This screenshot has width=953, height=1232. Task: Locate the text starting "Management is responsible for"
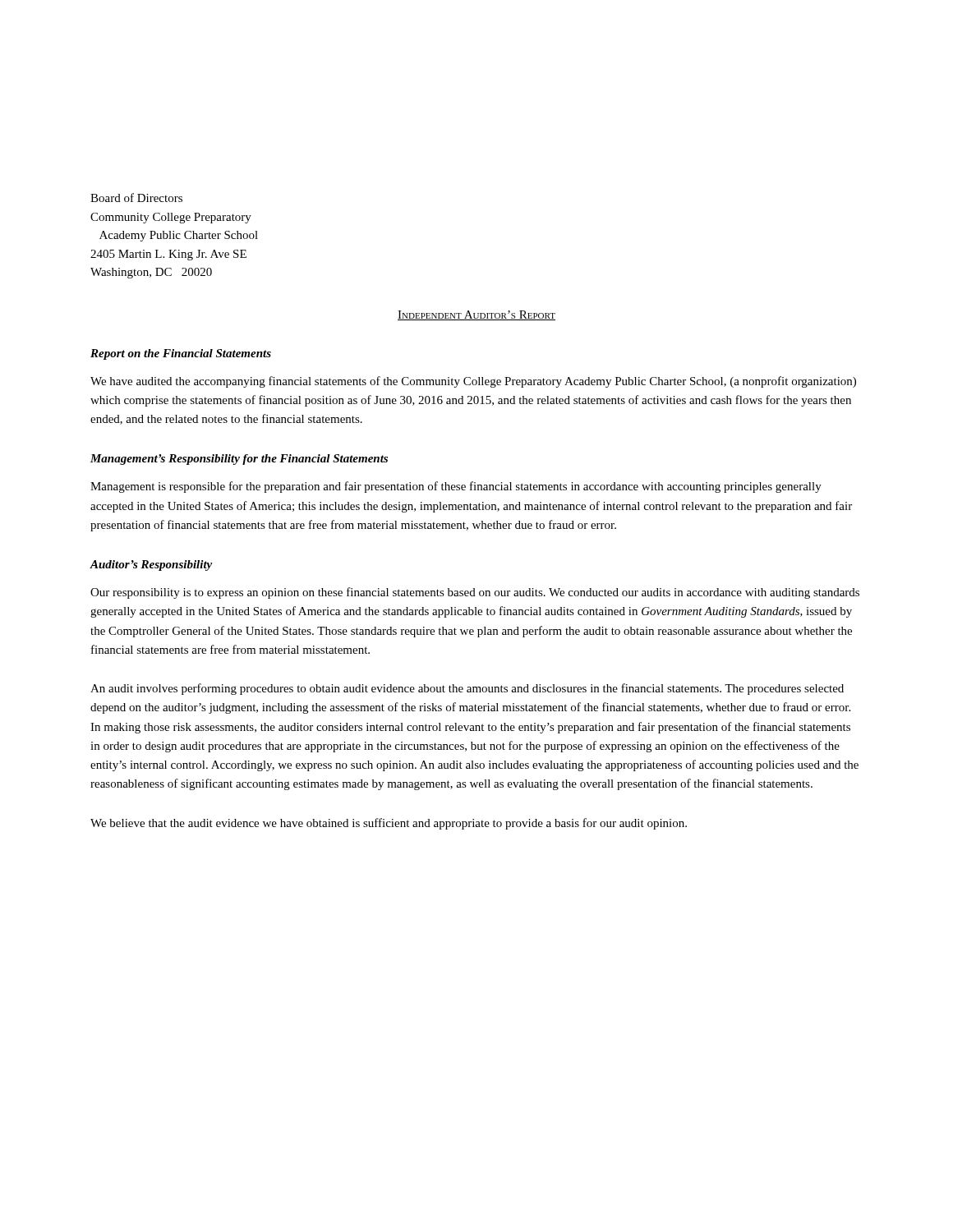[x=471, y=506]
